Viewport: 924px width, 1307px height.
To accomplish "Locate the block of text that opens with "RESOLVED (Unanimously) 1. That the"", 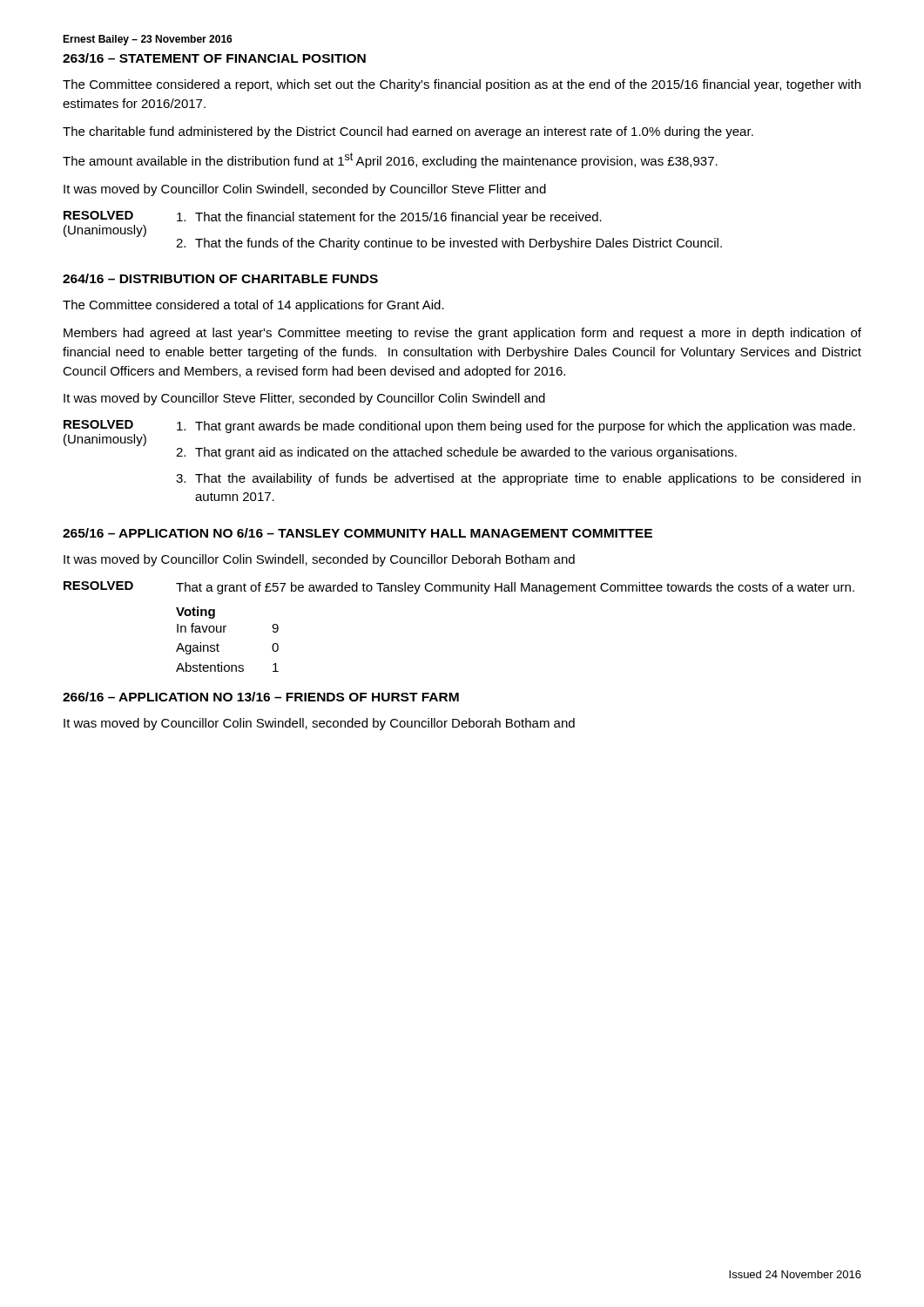I will [x=462, y=233].
